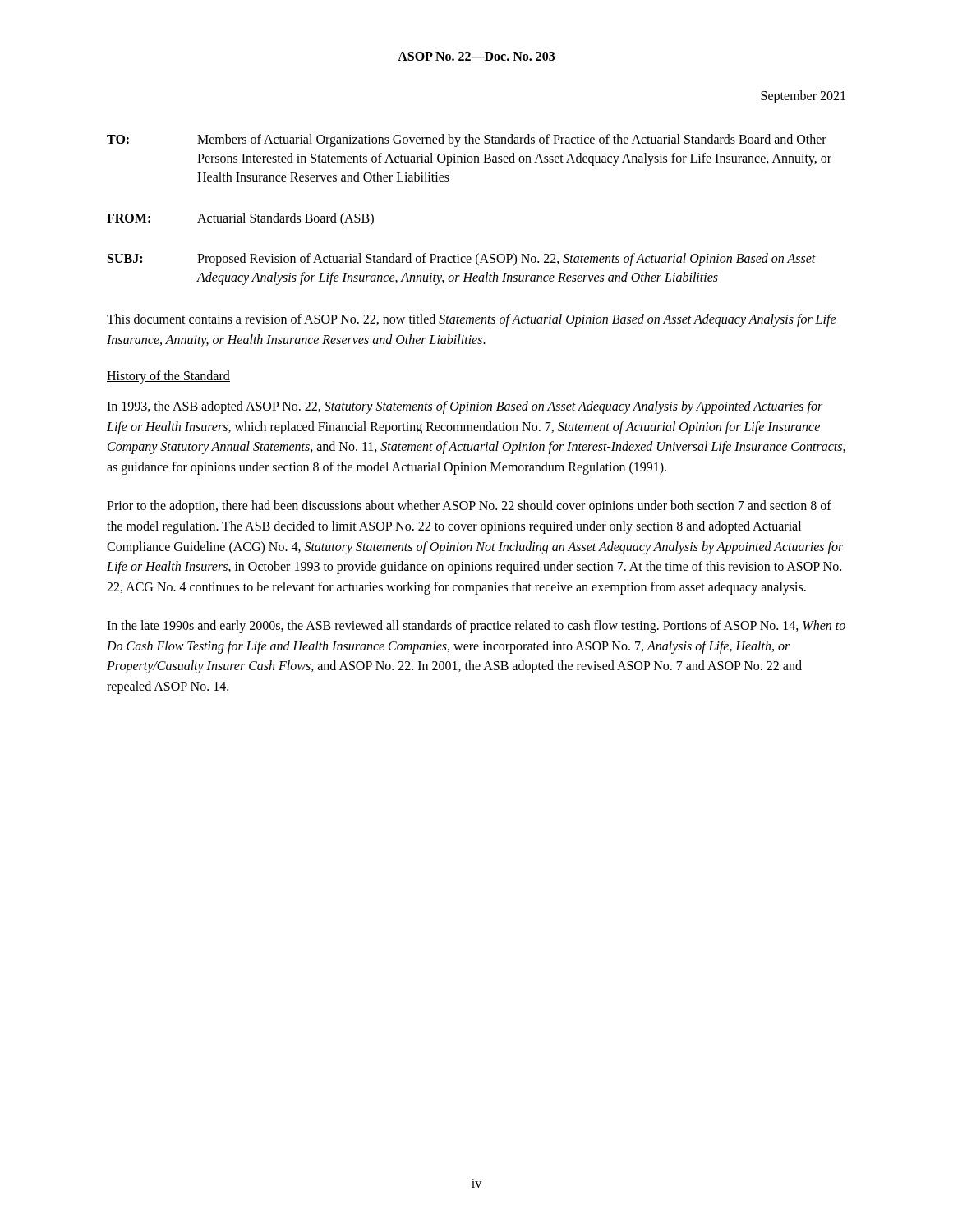
Task: Click the passage that begins "TO: Members of"
Action: point(476,158)
